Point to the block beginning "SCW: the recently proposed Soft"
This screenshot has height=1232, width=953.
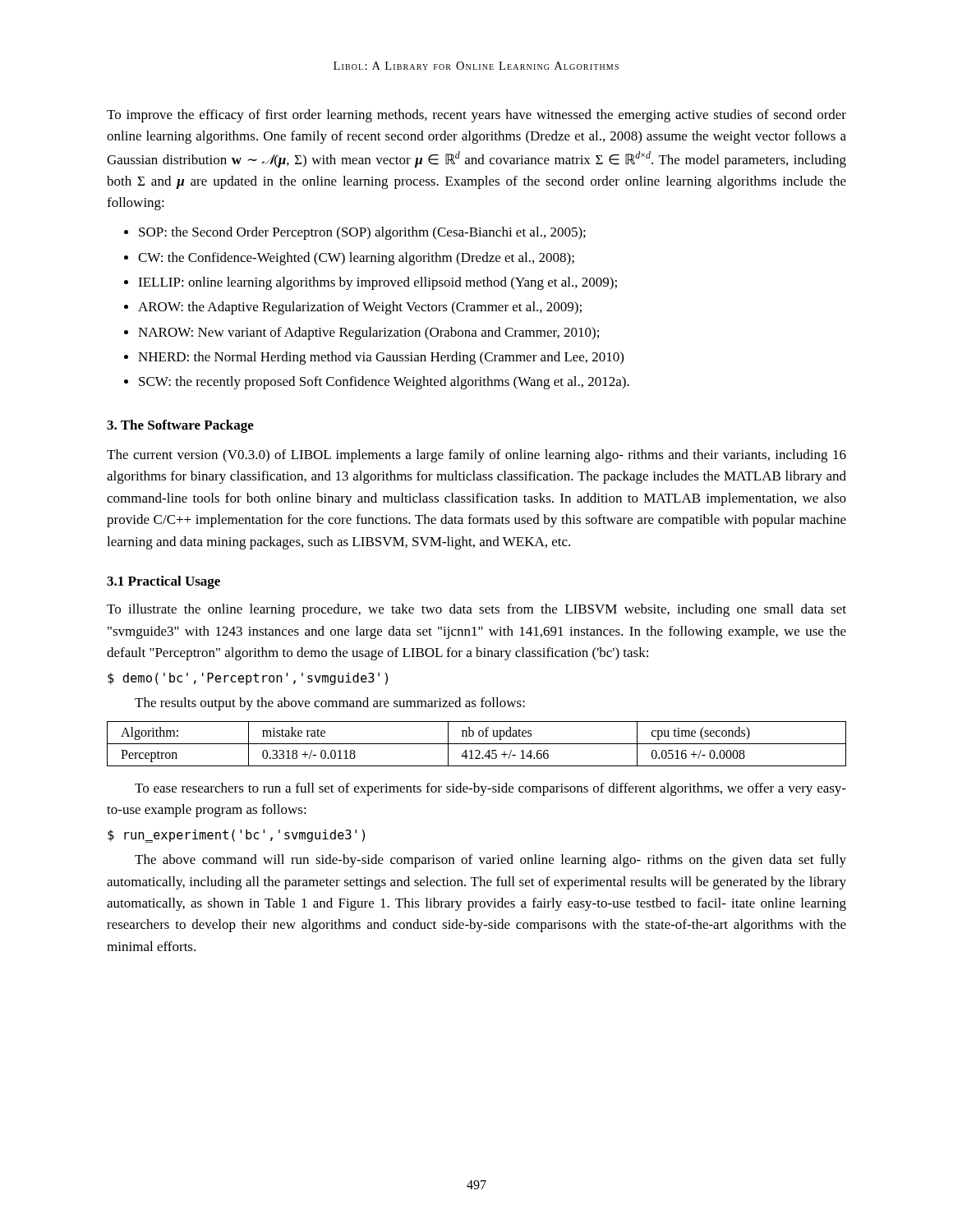492,382
